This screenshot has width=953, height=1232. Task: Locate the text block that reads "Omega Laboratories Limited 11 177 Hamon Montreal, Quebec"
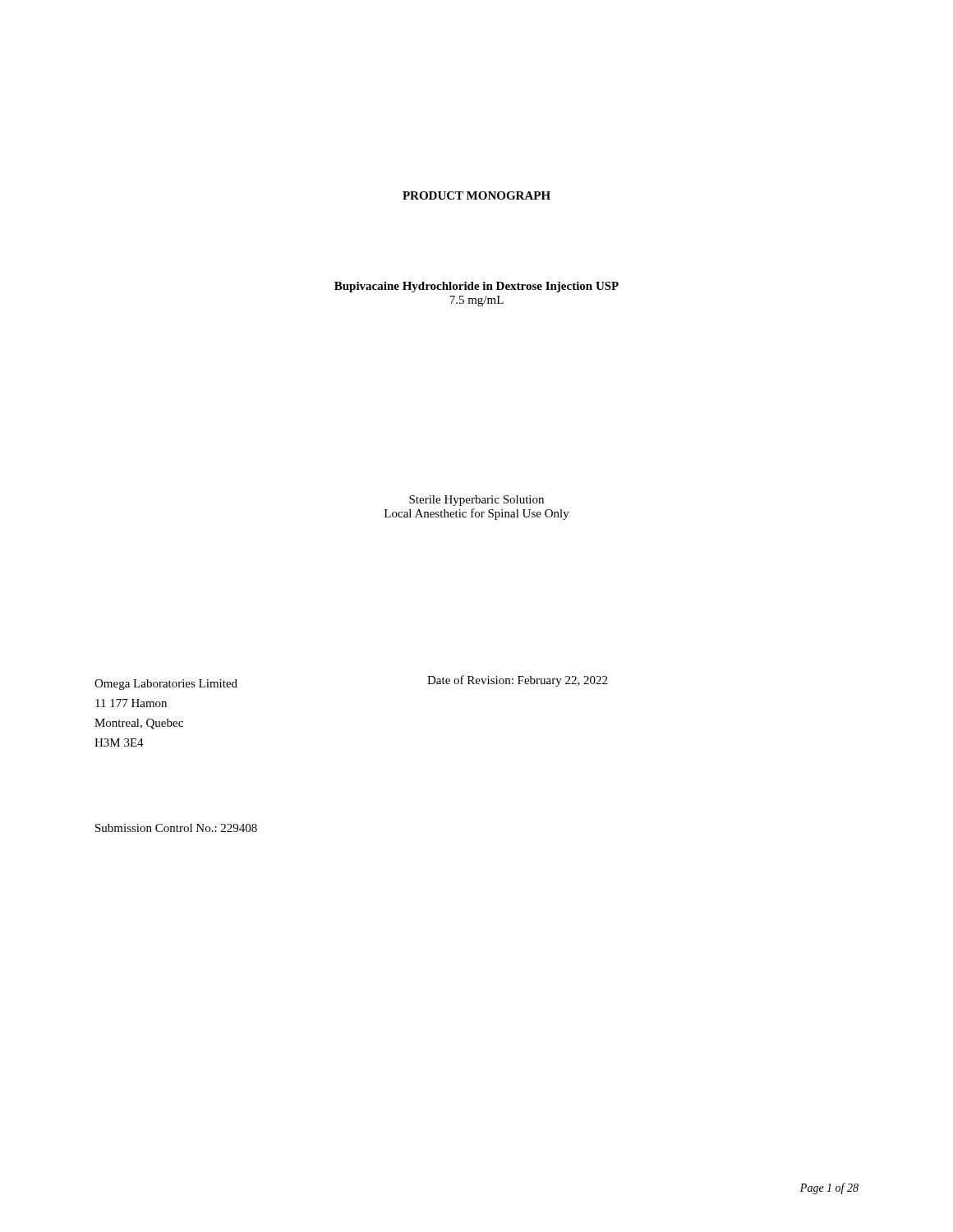click(166, 713)
